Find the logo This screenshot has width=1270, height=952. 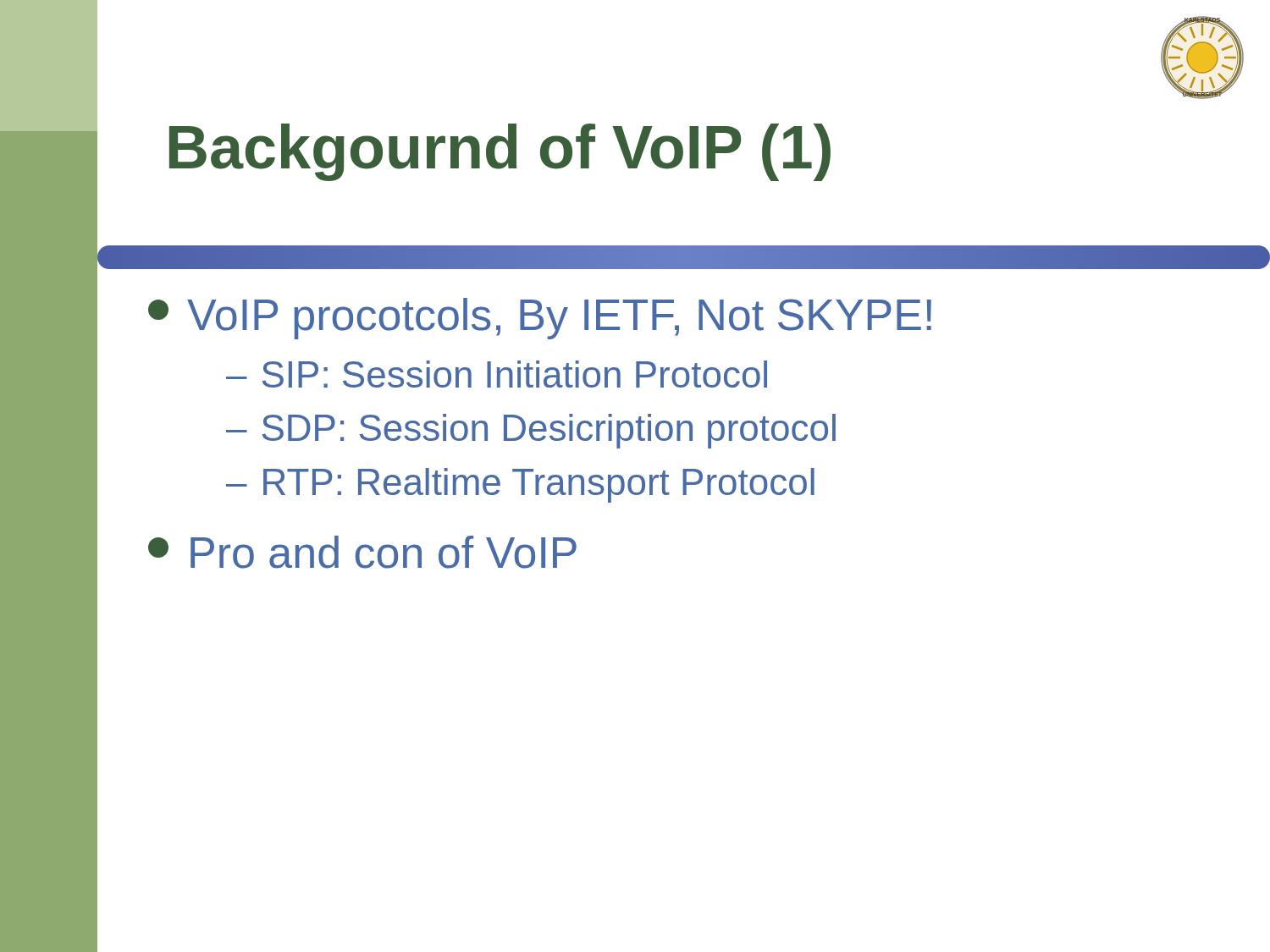(x=1202, y=58)
